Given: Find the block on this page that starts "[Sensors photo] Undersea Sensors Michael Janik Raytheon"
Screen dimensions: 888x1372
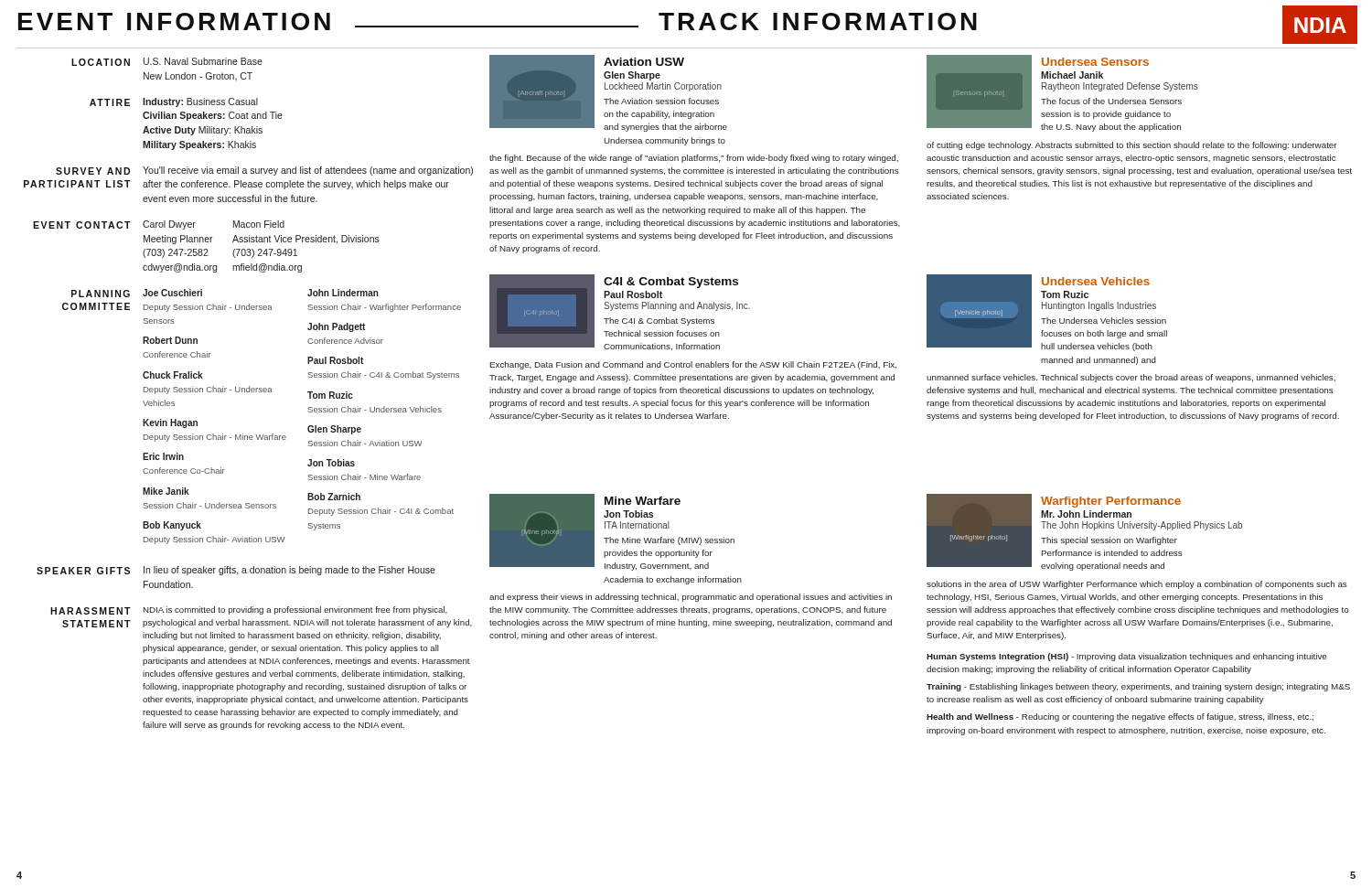Looking at the screenshot, I should point(1141,129).
